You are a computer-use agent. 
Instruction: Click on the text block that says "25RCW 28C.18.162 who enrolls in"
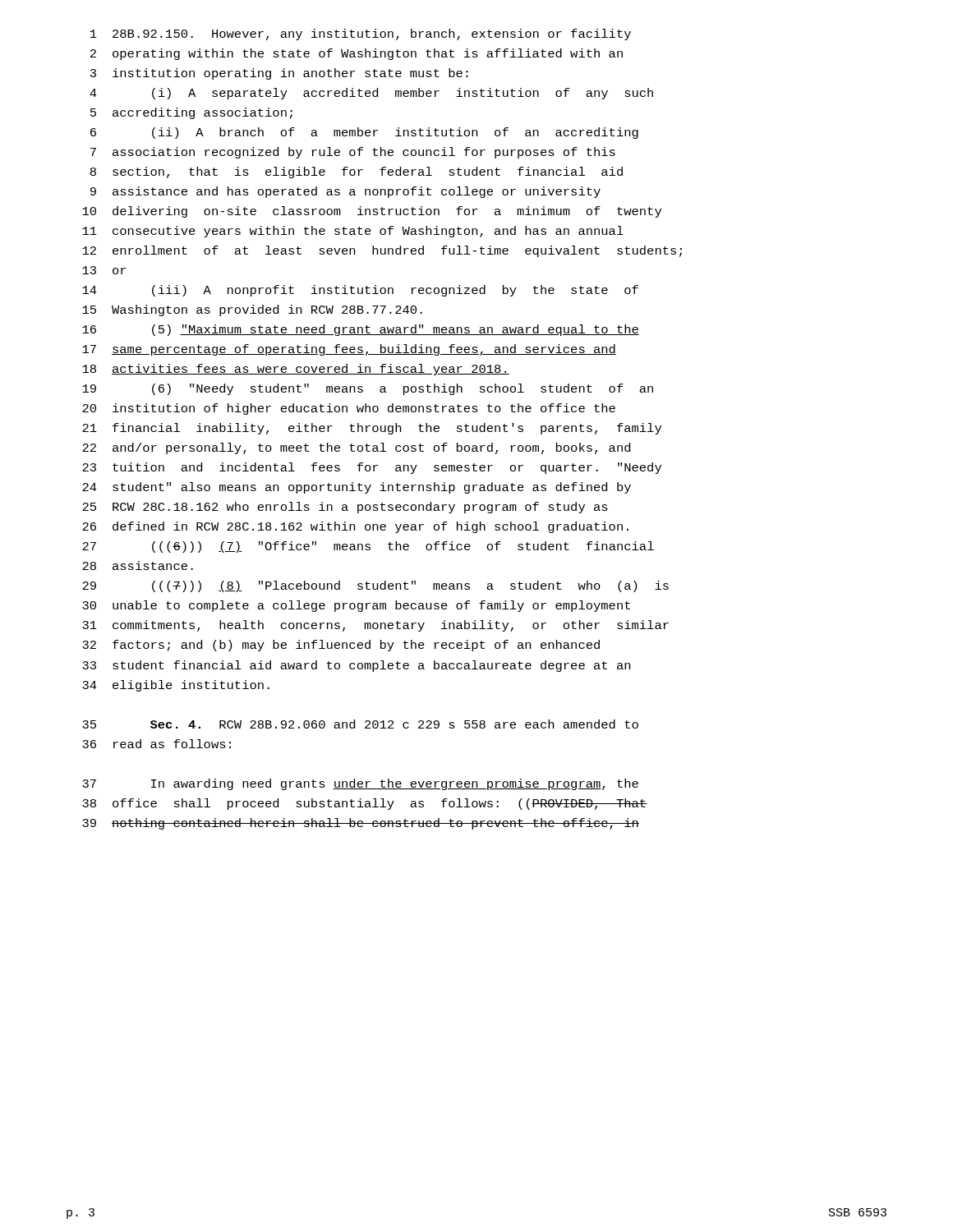tap(337, 508)
